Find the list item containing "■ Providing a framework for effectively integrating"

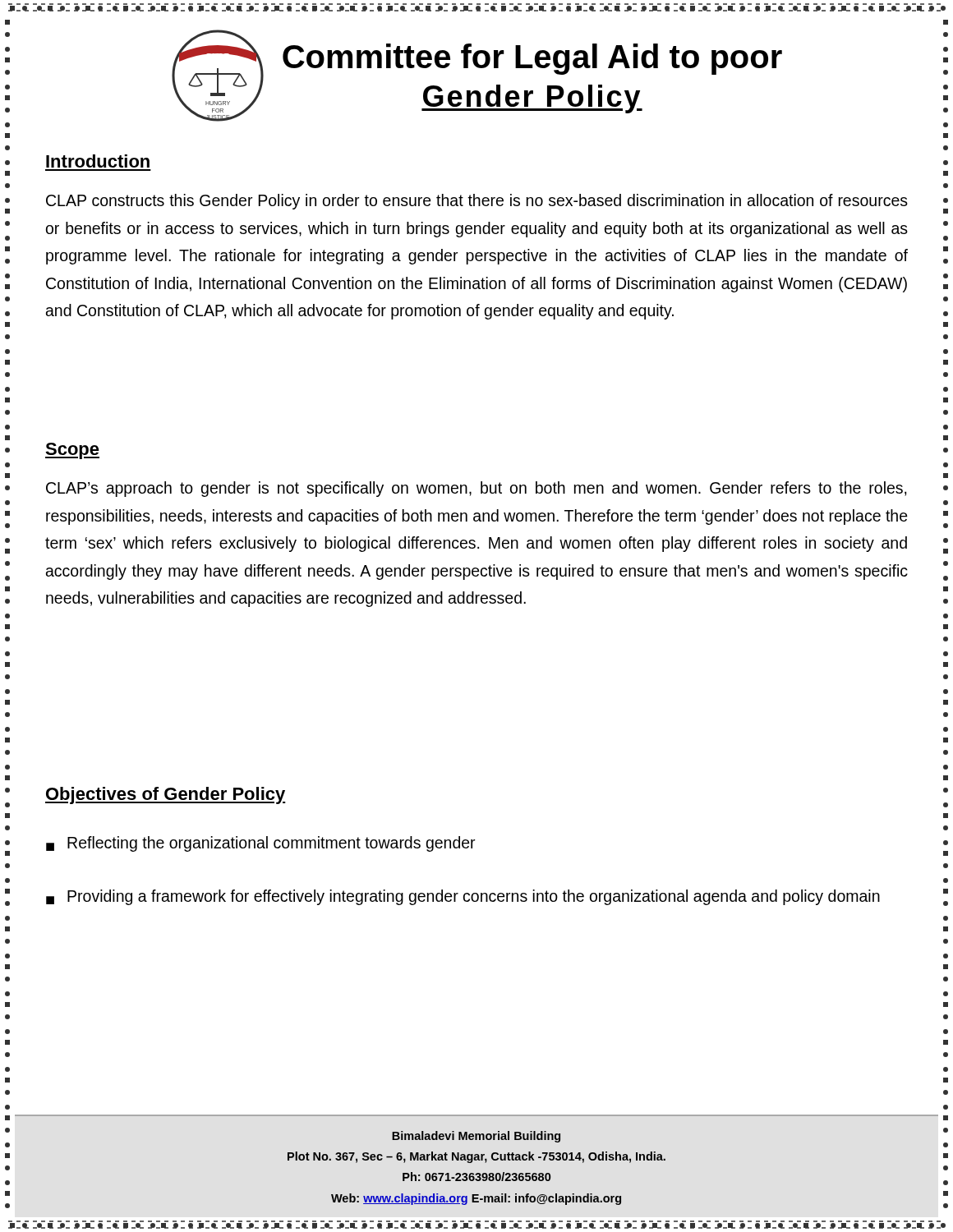click(463, 898)
